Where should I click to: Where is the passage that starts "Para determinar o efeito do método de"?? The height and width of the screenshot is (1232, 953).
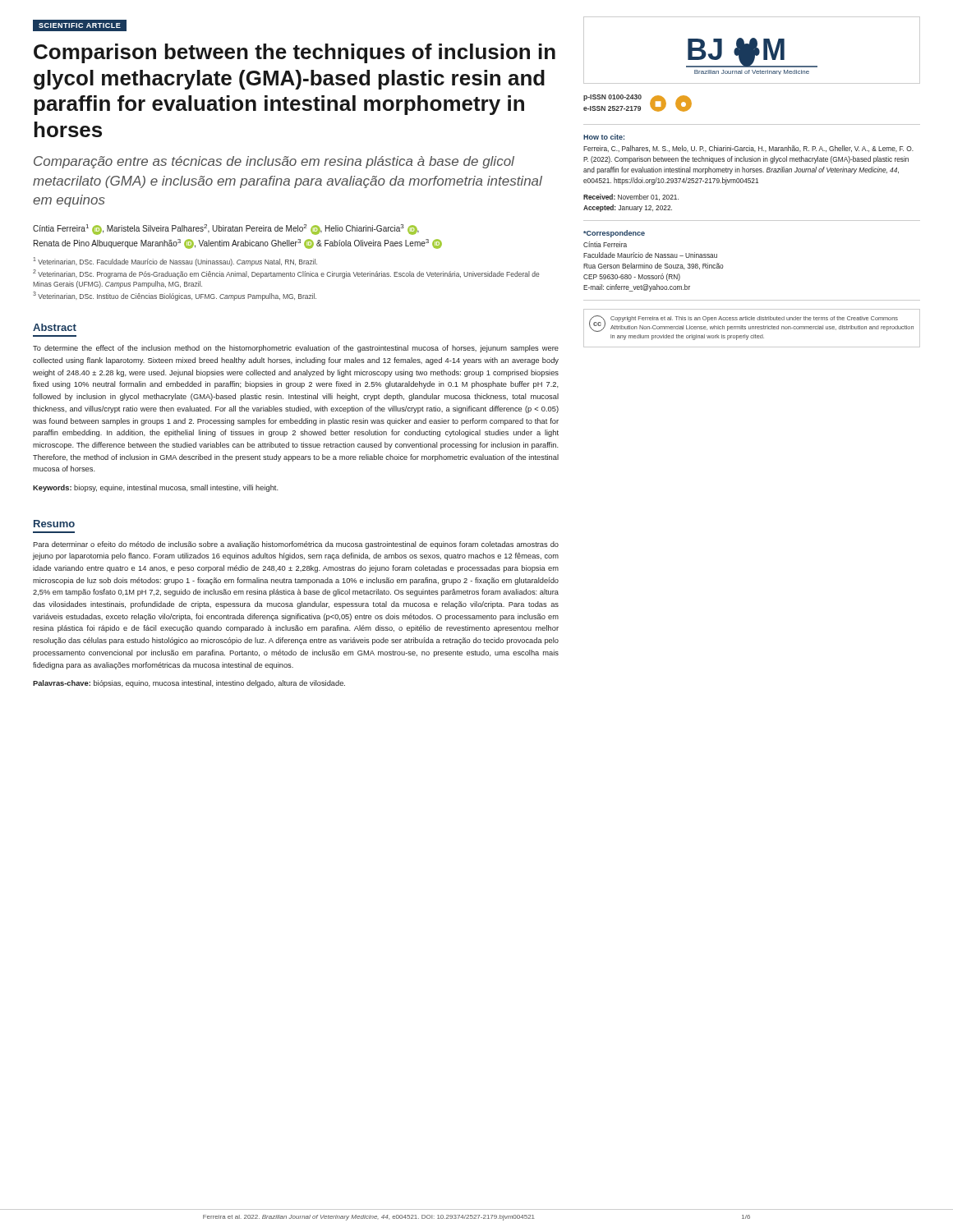point(296,605)
